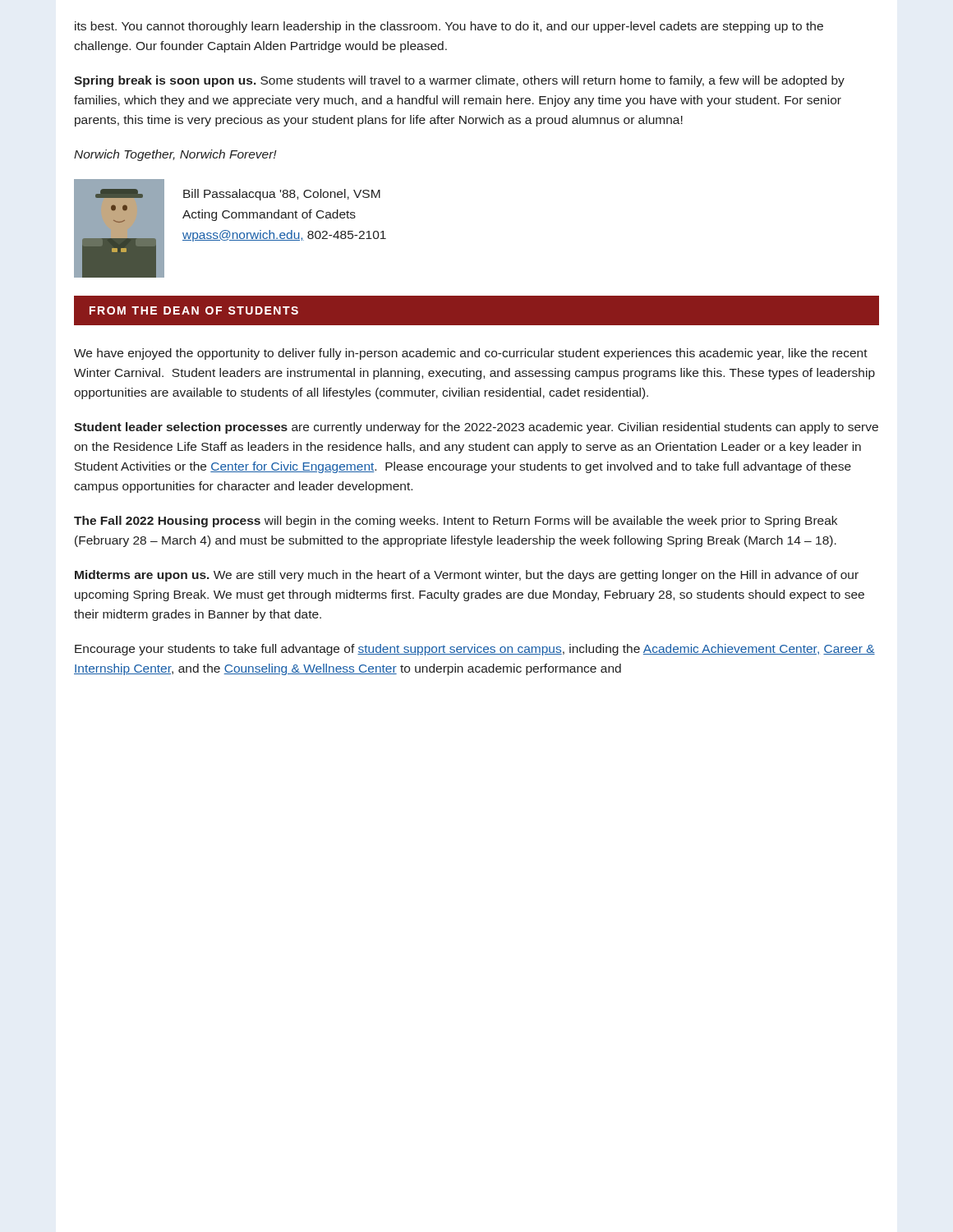Locate the region starting "its best. You"
Image resolution: width=953 pixels, height=1232 pixels.
click(449, 36)
